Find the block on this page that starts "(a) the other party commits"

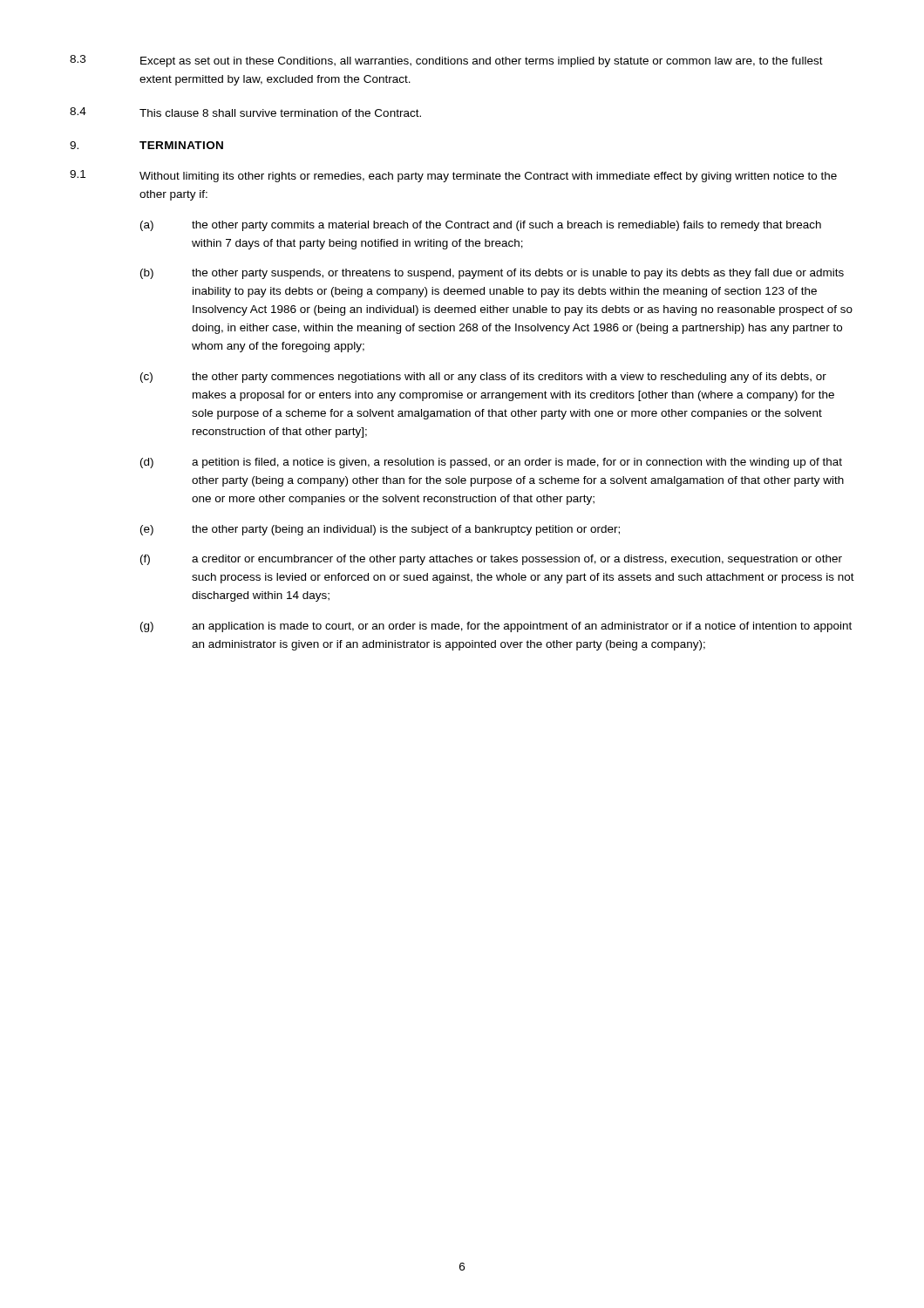pos(497,234)
